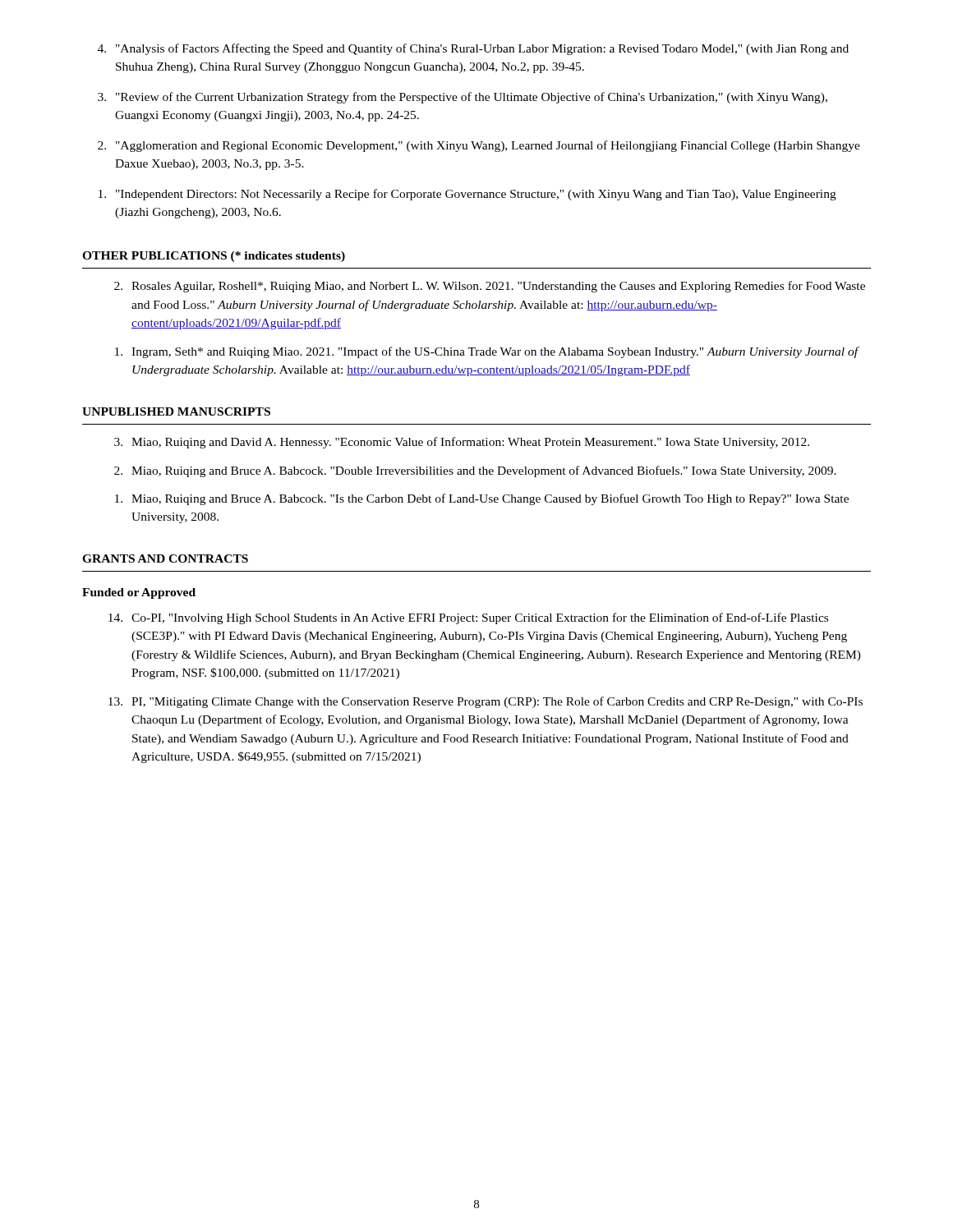Point to the block beginning "2. "Agglomeration and Regional Economic Development," (with"
Viewport: 953px width, 1232px height.
[476, 155]
